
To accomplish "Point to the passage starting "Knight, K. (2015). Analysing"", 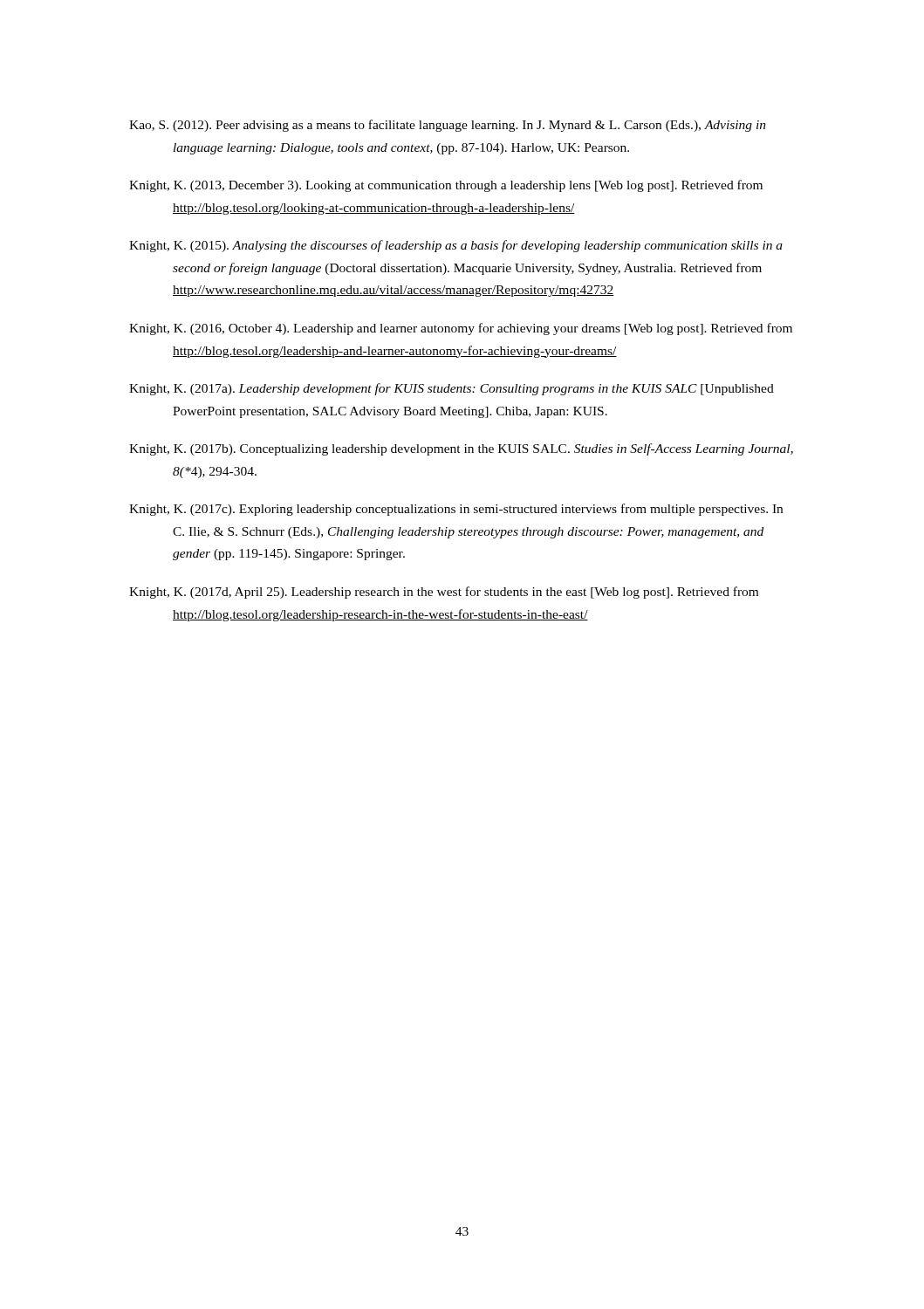I will [x=456, y=267].
